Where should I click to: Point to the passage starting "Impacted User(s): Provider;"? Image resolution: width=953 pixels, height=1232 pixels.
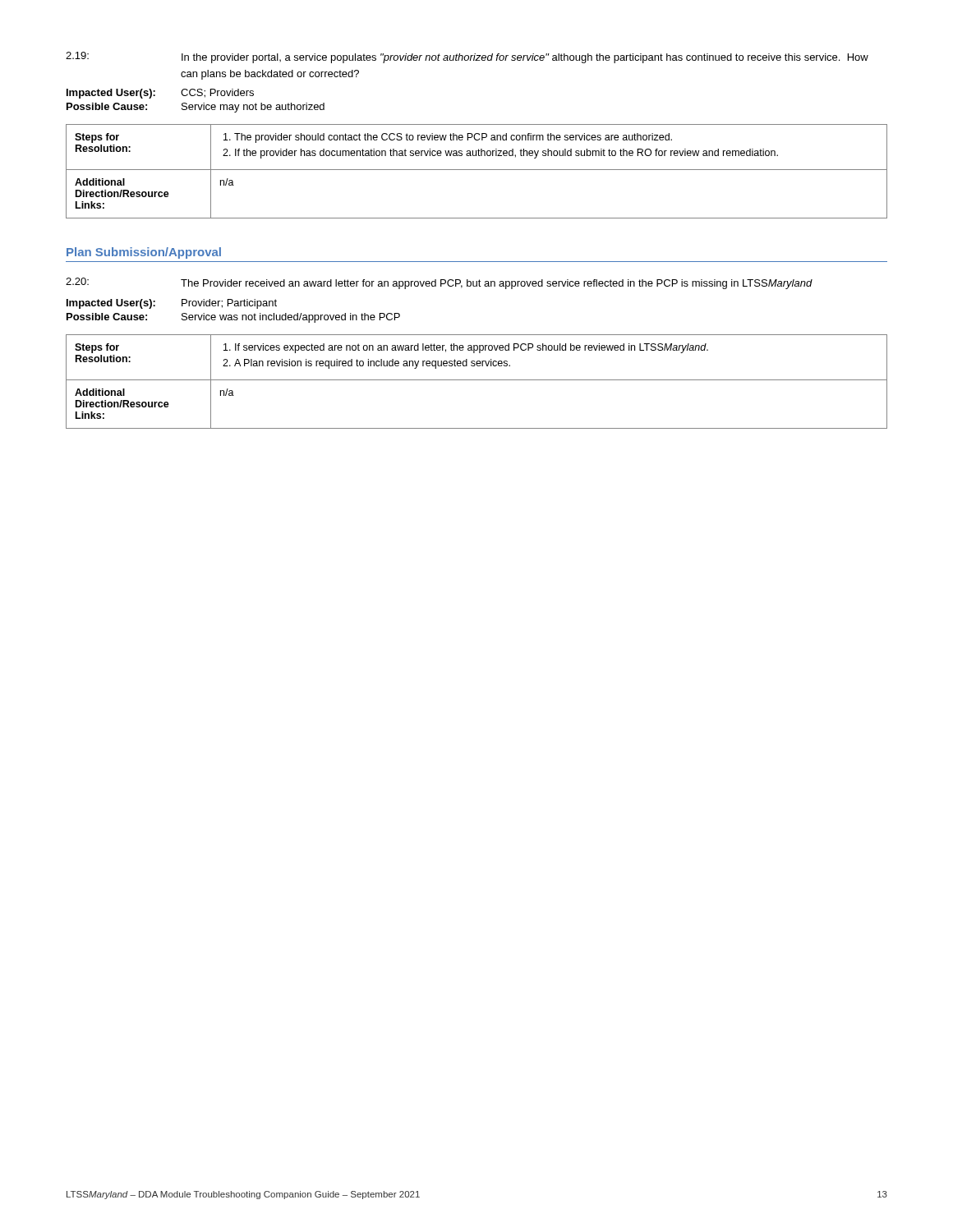tap(125, 303)
